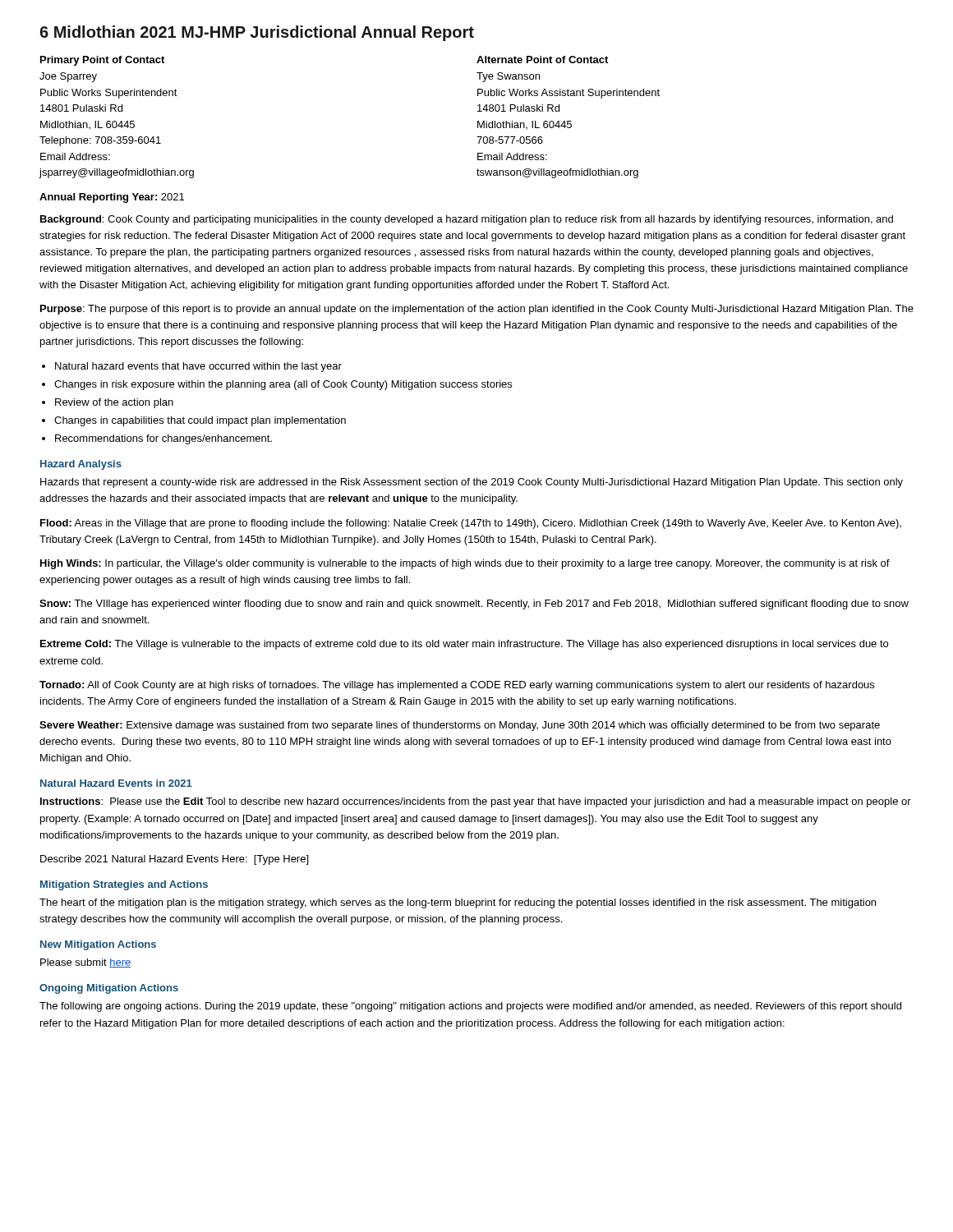953x1232 pixels.
Task: Find the region starting "High Winds: In particular, the"
Action: click(x=464, y=571)
